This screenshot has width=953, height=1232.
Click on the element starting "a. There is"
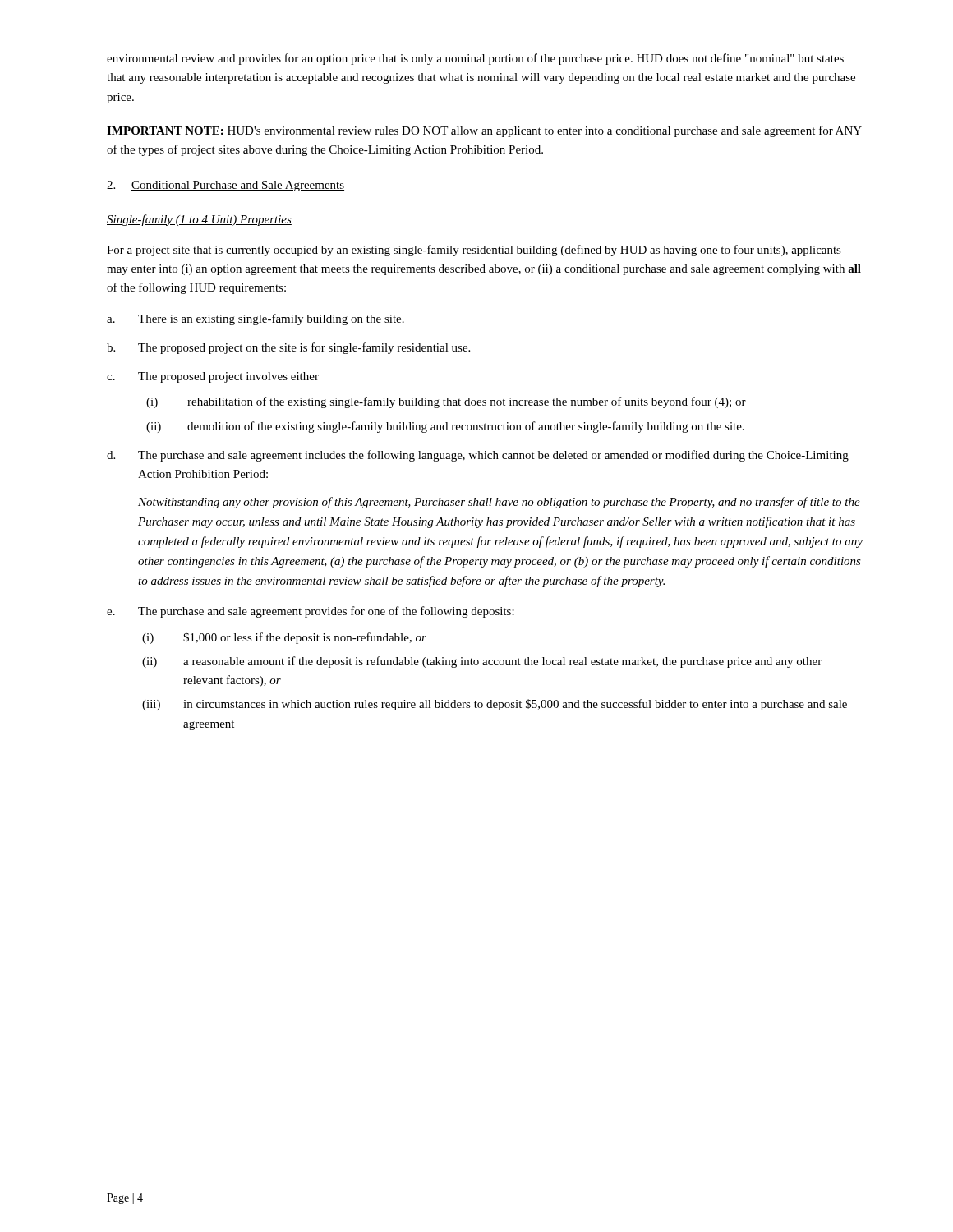click(x=256, y=319)
